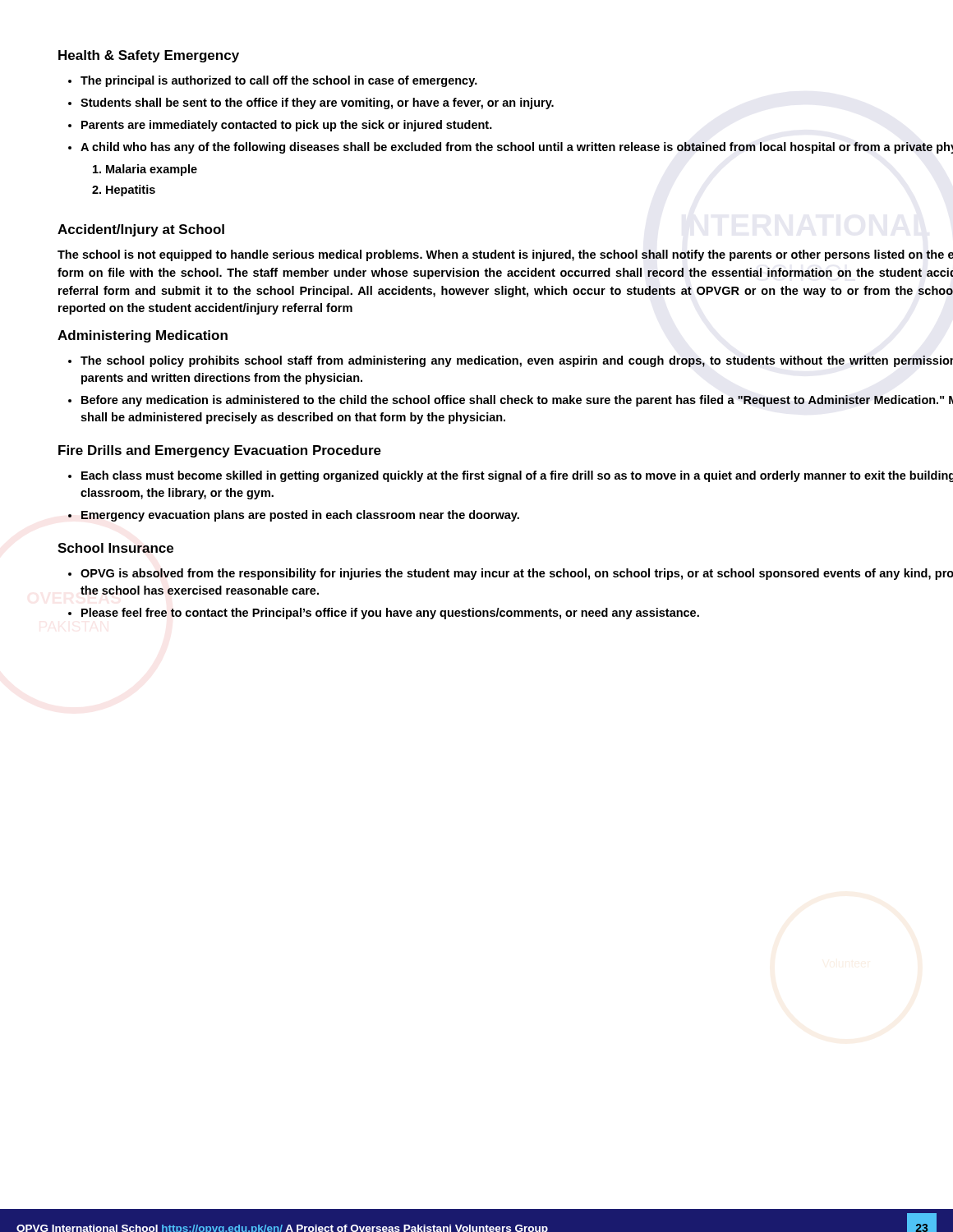Screen dimensions: 1232x953
Task: Find the region starting "Accident/Injury at School"
Action: tap(141, 230)
